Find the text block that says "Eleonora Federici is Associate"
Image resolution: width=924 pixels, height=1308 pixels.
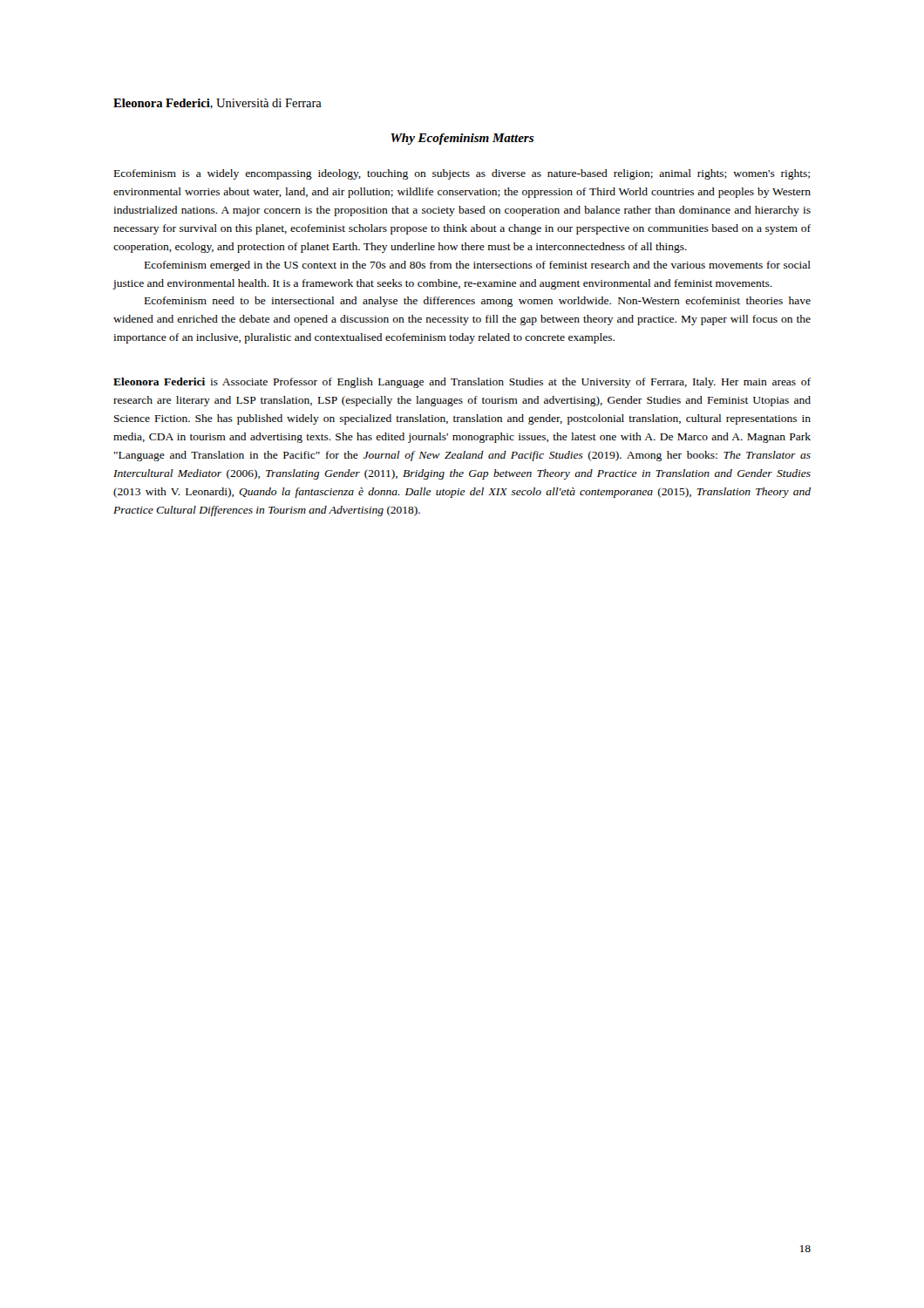(x=462, y=446)
